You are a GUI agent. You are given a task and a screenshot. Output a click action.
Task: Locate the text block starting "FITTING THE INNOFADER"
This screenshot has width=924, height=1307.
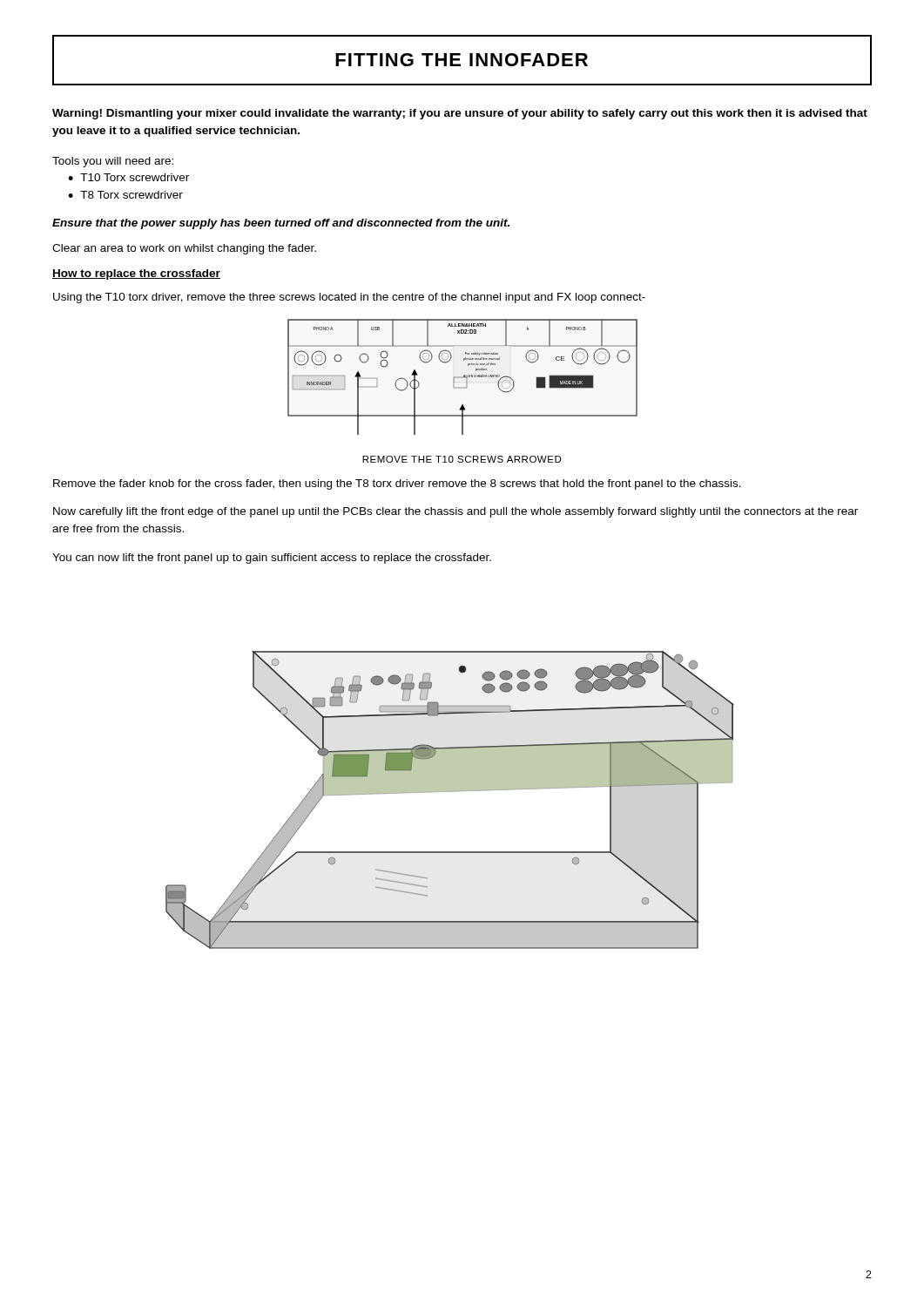462,60
